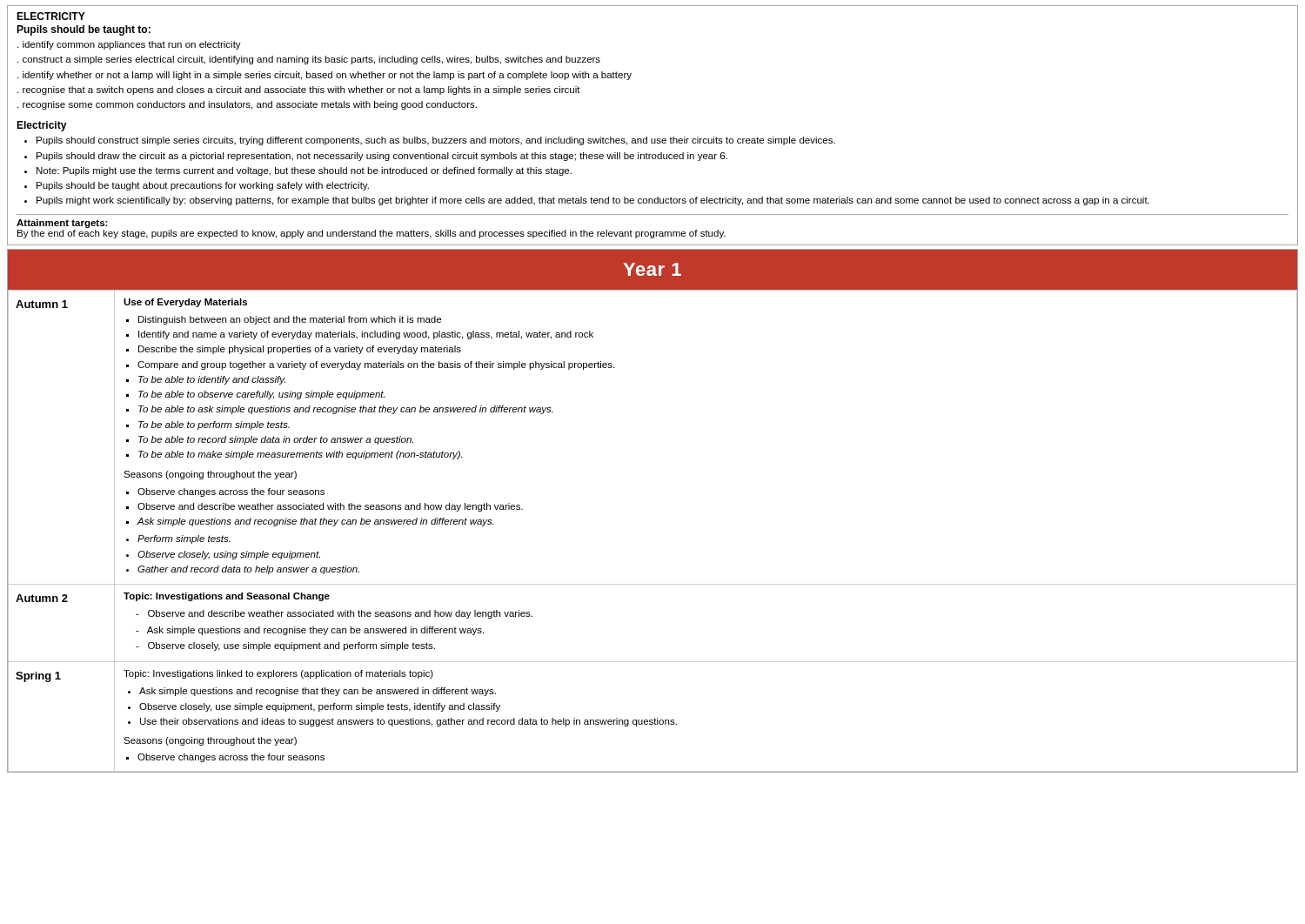Image resolution: width=1305 pixels, height=924 pixels.
Task: Click on the table containing "Autumn 1 Use of Everyday"
Action: 652,530
